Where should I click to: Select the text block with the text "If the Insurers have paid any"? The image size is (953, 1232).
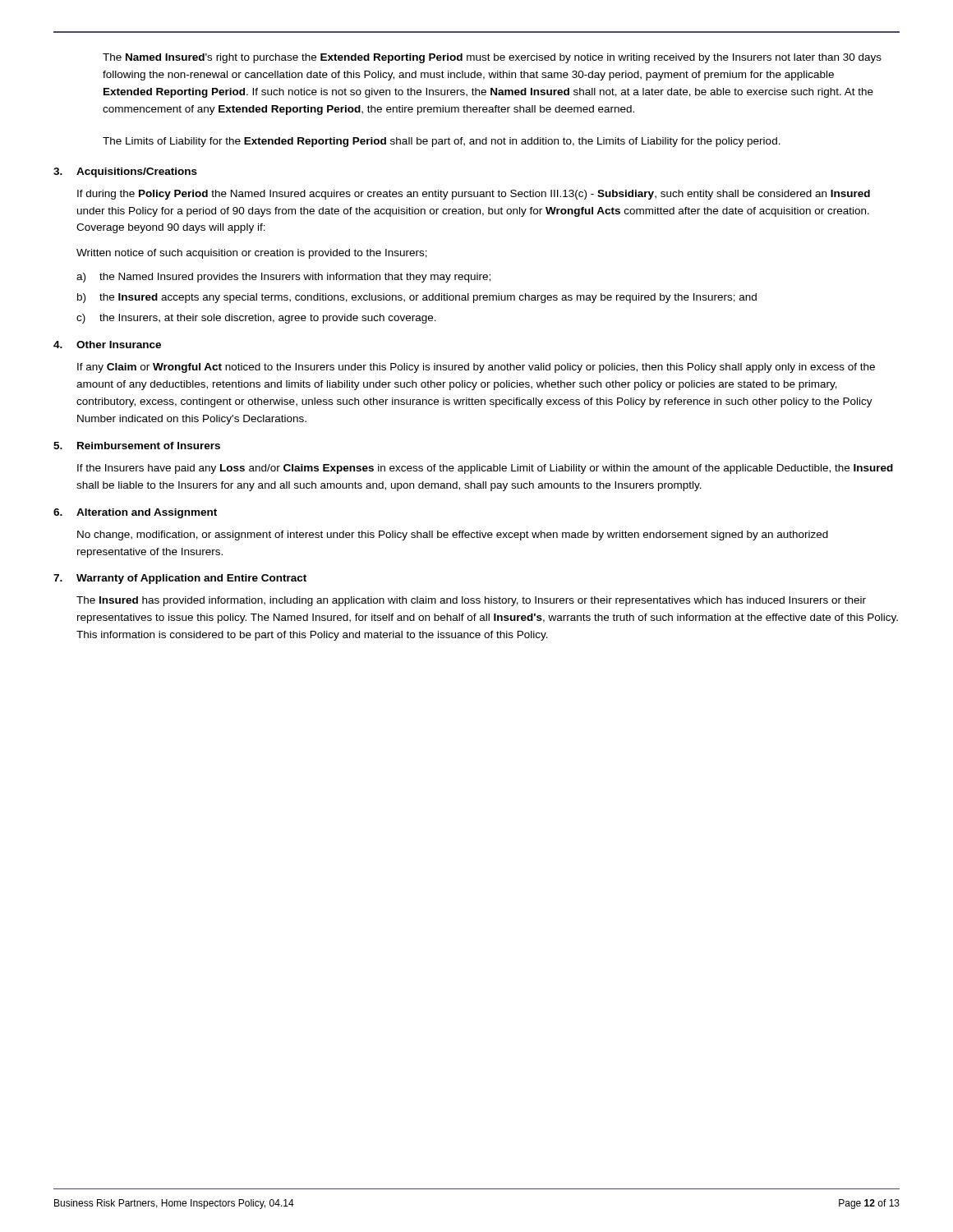(485, 476)
